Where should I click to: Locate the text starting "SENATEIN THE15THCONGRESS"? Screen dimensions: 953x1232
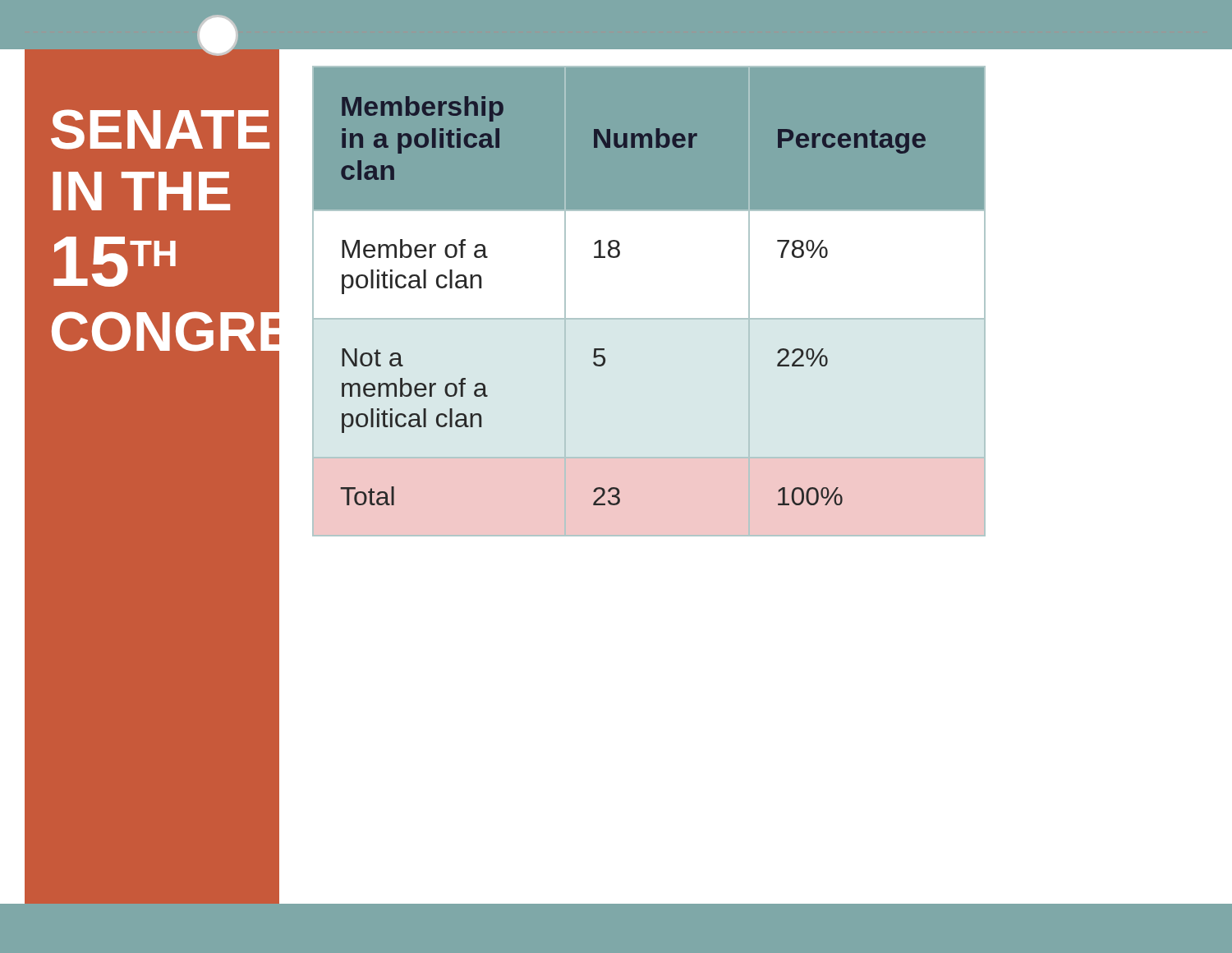(x=209, y=230)
